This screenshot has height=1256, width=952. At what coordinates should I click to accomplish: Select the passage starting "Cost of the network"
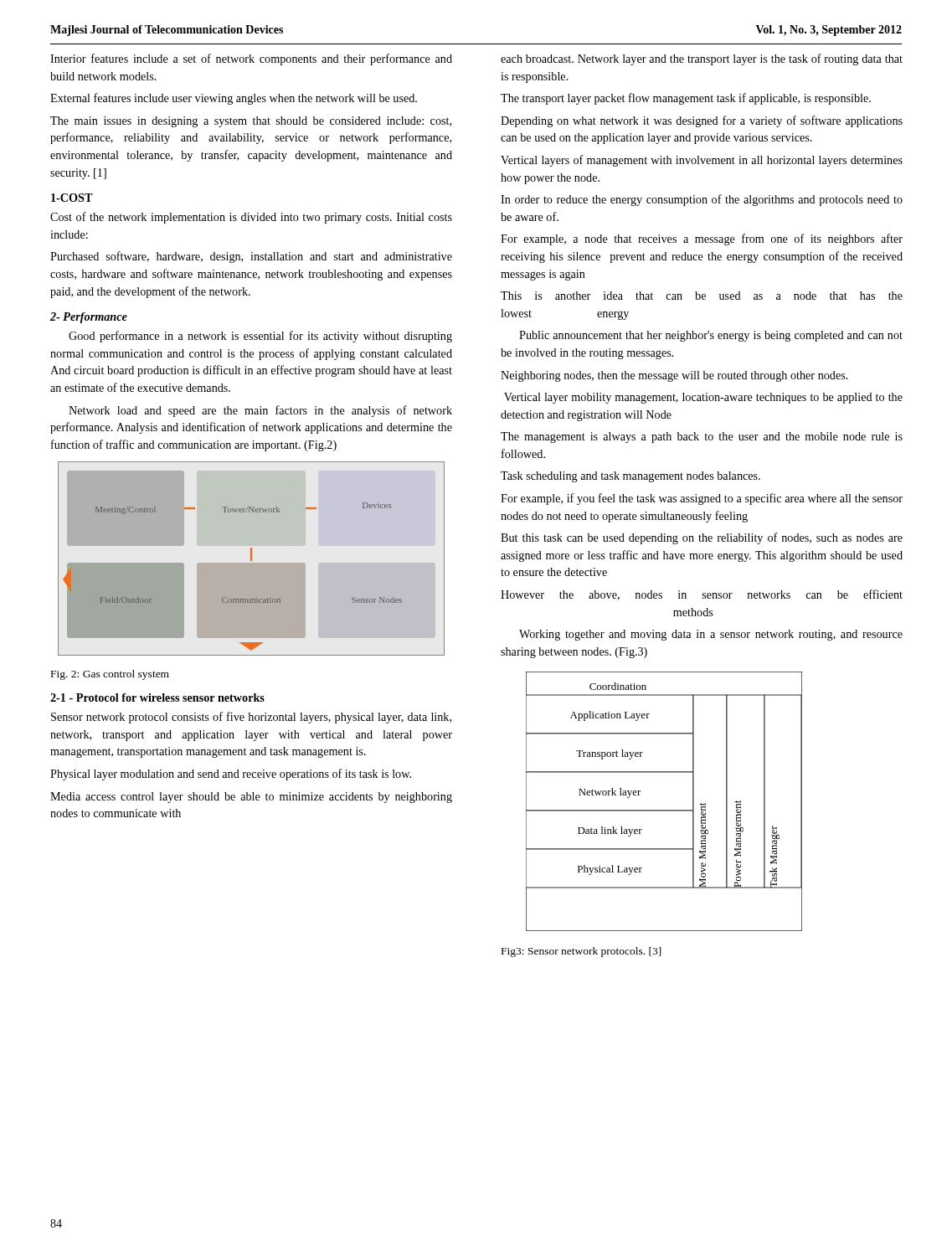[251, 254]
